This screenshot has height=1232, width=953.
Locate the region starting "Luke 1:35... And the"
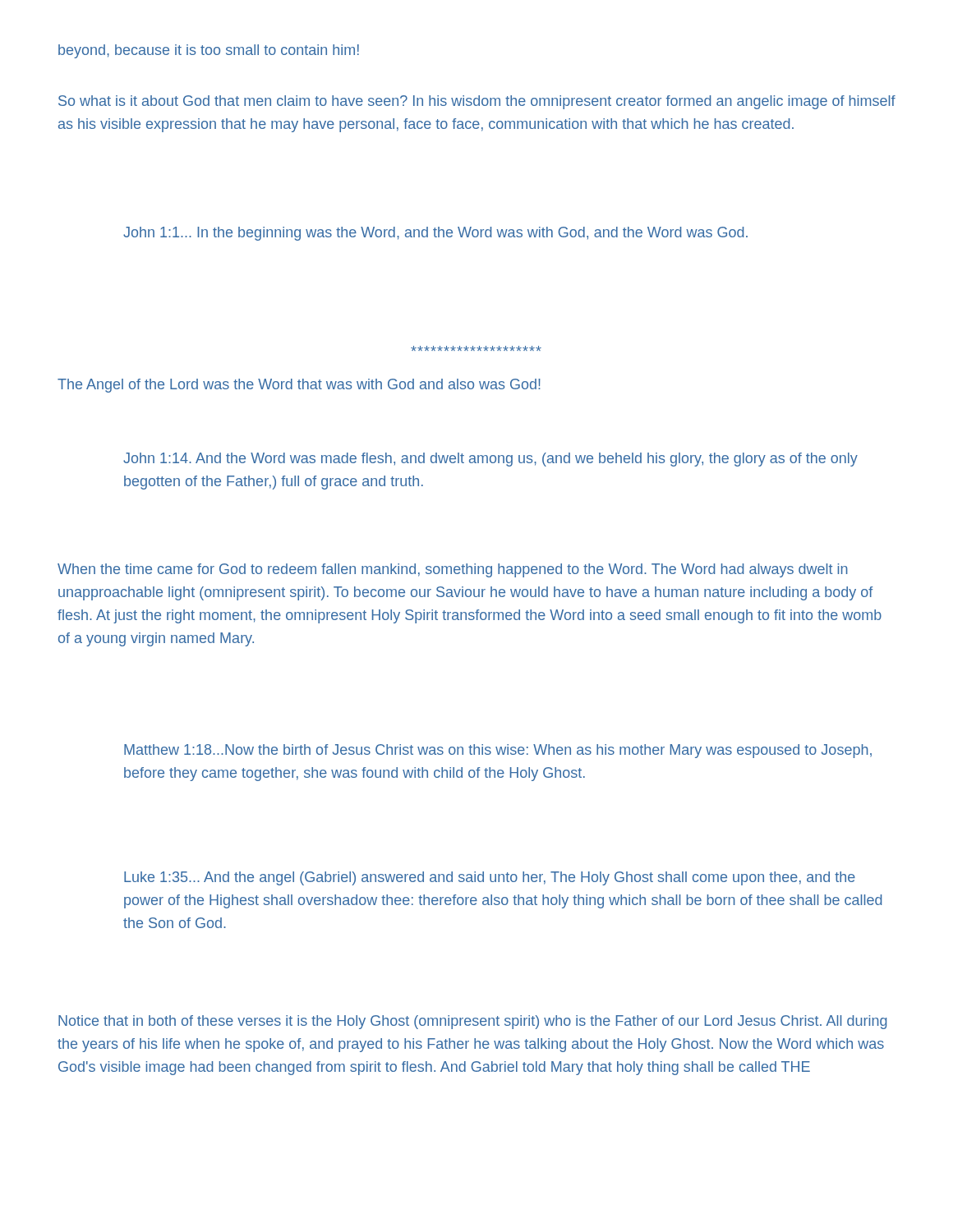tap(509, 901)
